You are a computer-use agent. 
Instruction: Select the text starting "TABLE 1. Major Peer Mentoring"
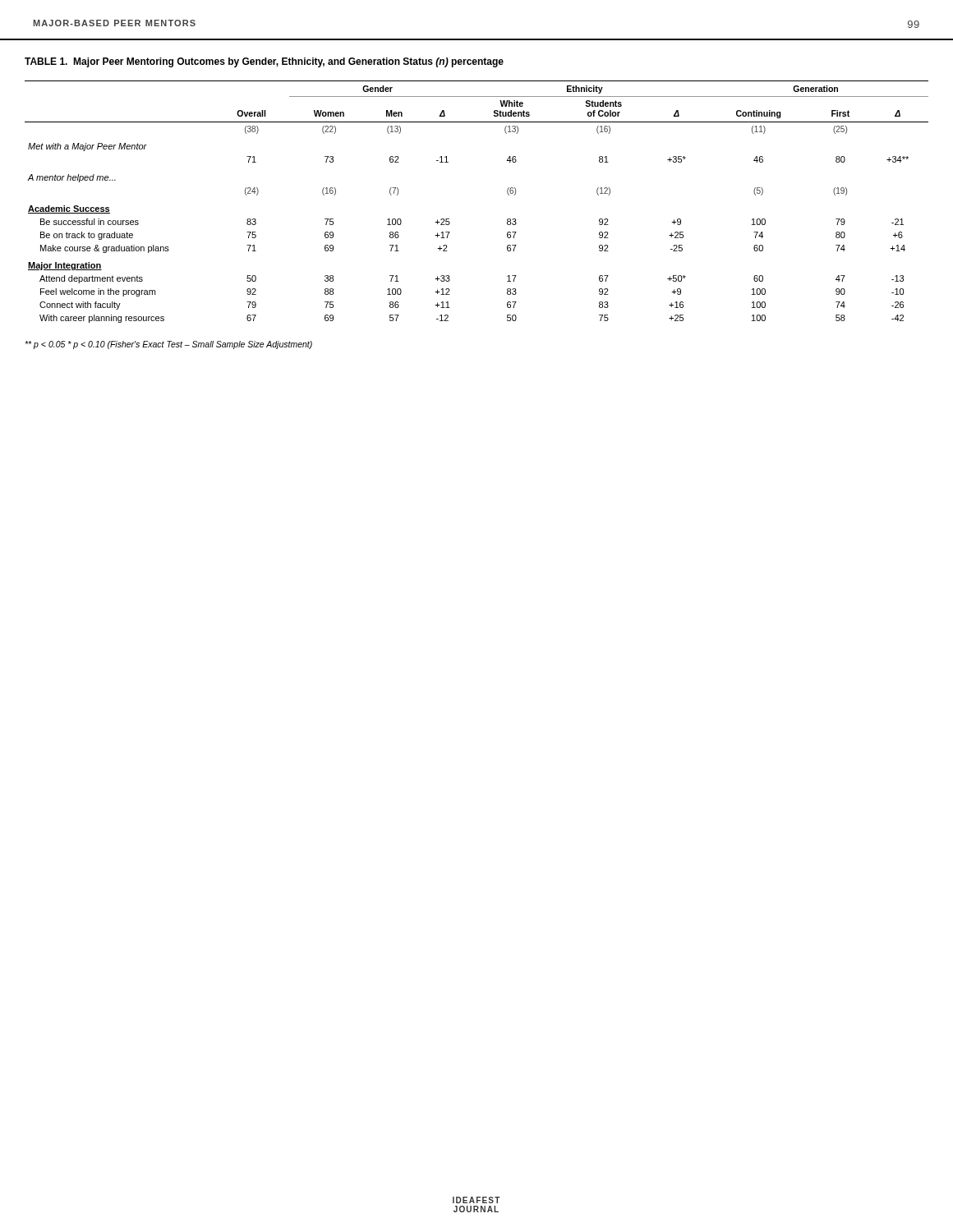(264, 62)
